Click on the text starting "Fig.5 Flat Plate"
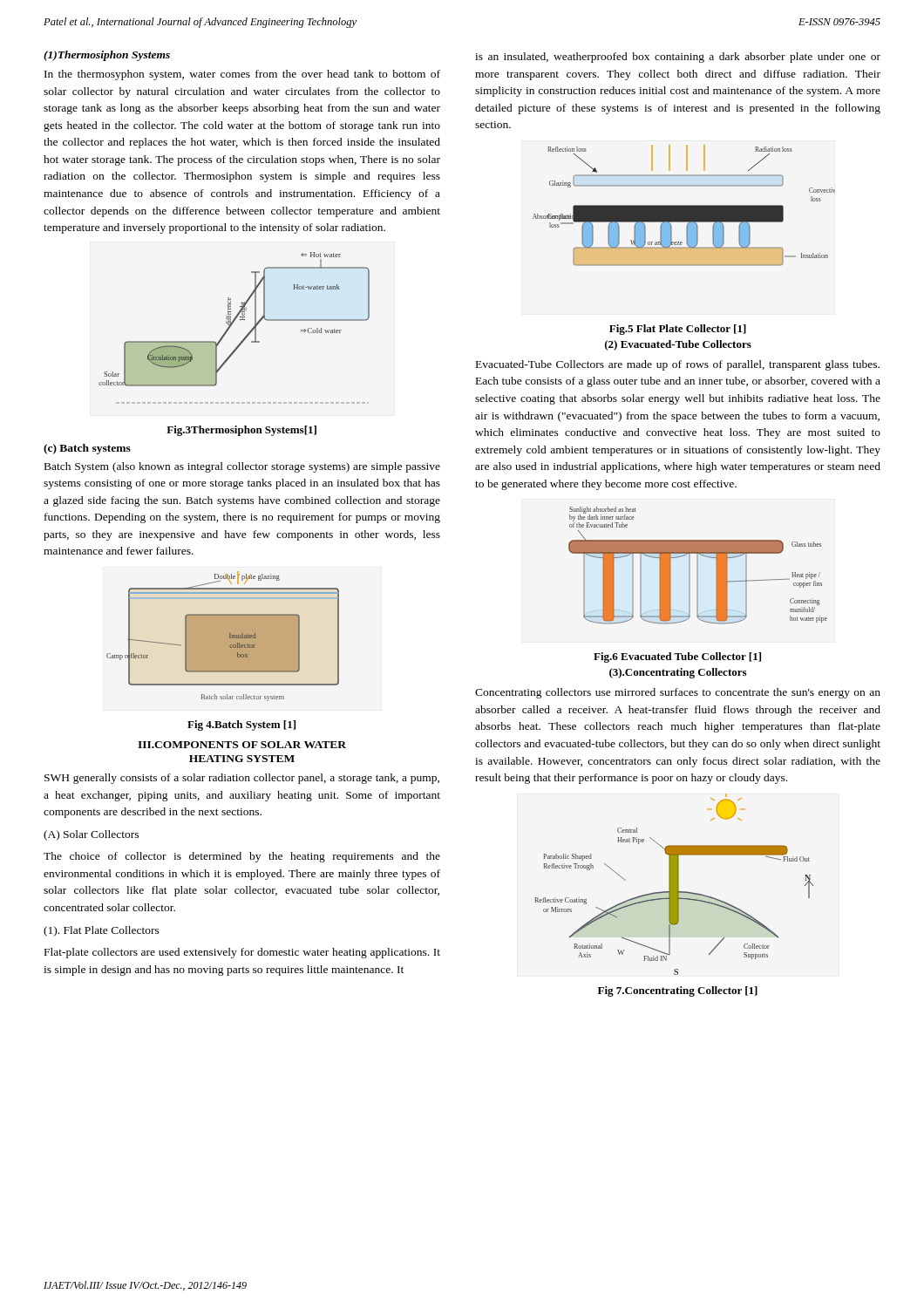Screen dimensions: 1308x924 pyautogui.click(x=678, y=328)
